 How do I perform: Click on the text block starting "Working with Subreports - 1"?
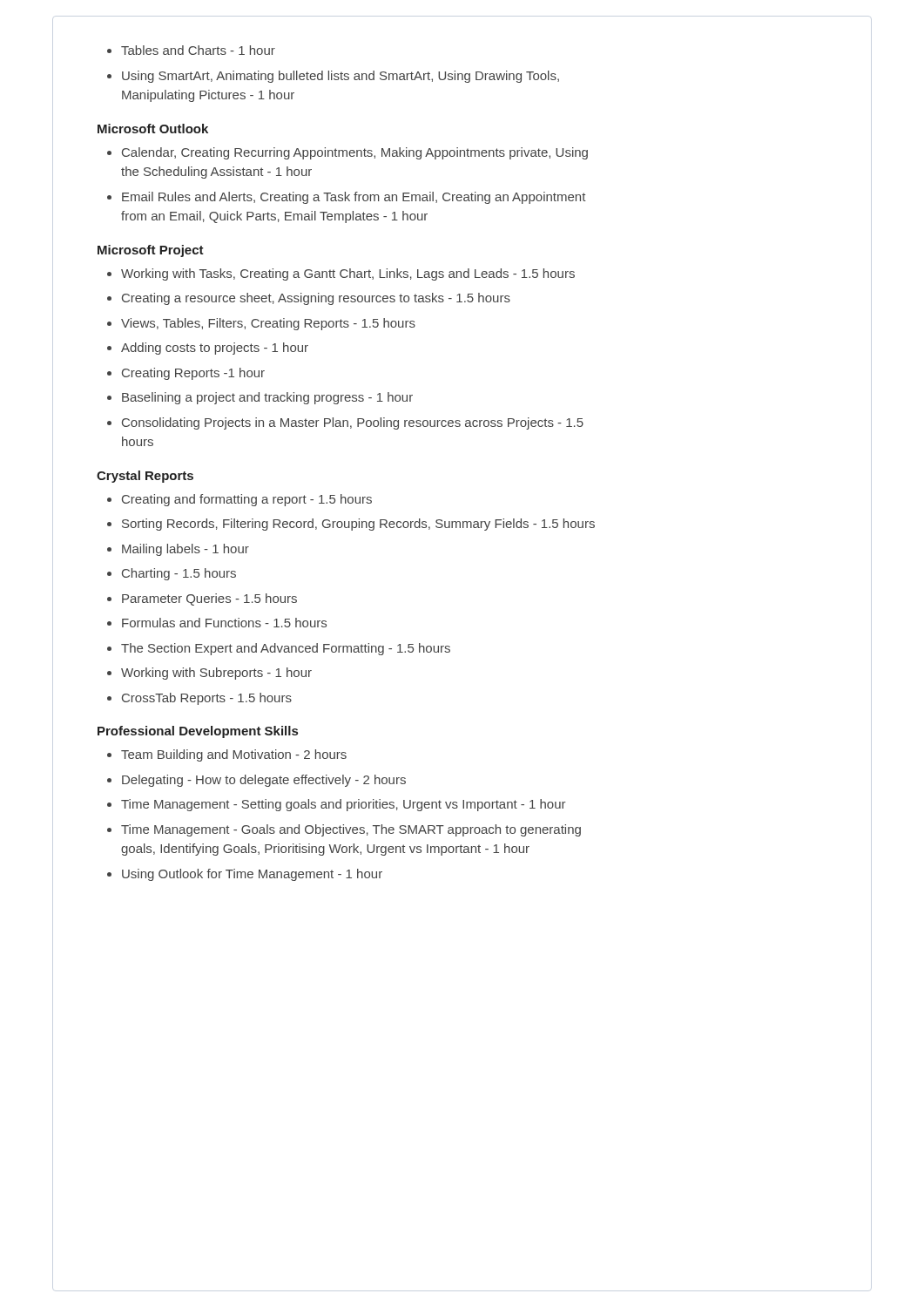pos(216,674)
